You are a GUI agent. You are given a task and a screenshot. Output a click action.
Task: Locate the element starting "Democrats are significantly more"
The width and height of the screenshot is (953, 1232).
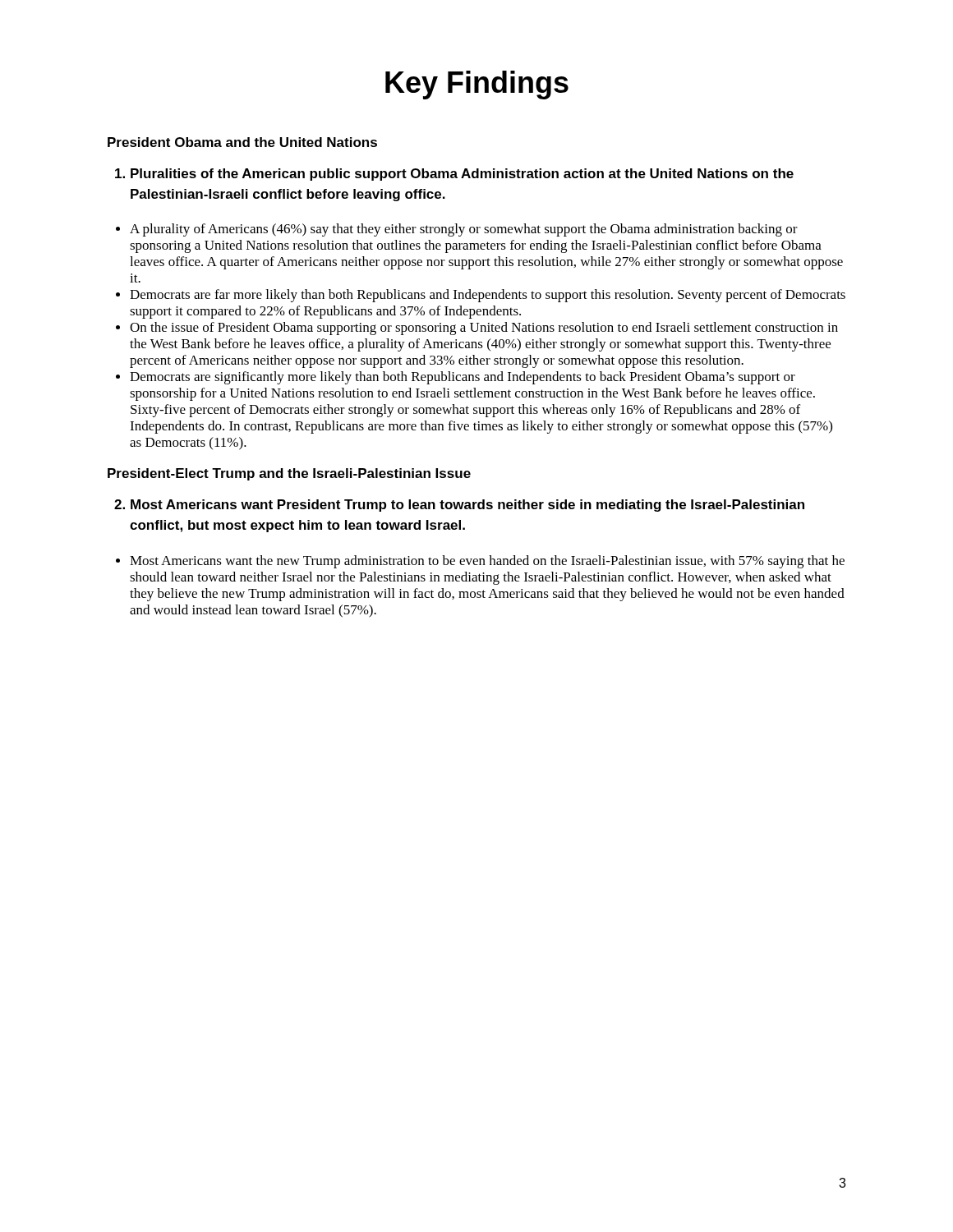(488, 410)
